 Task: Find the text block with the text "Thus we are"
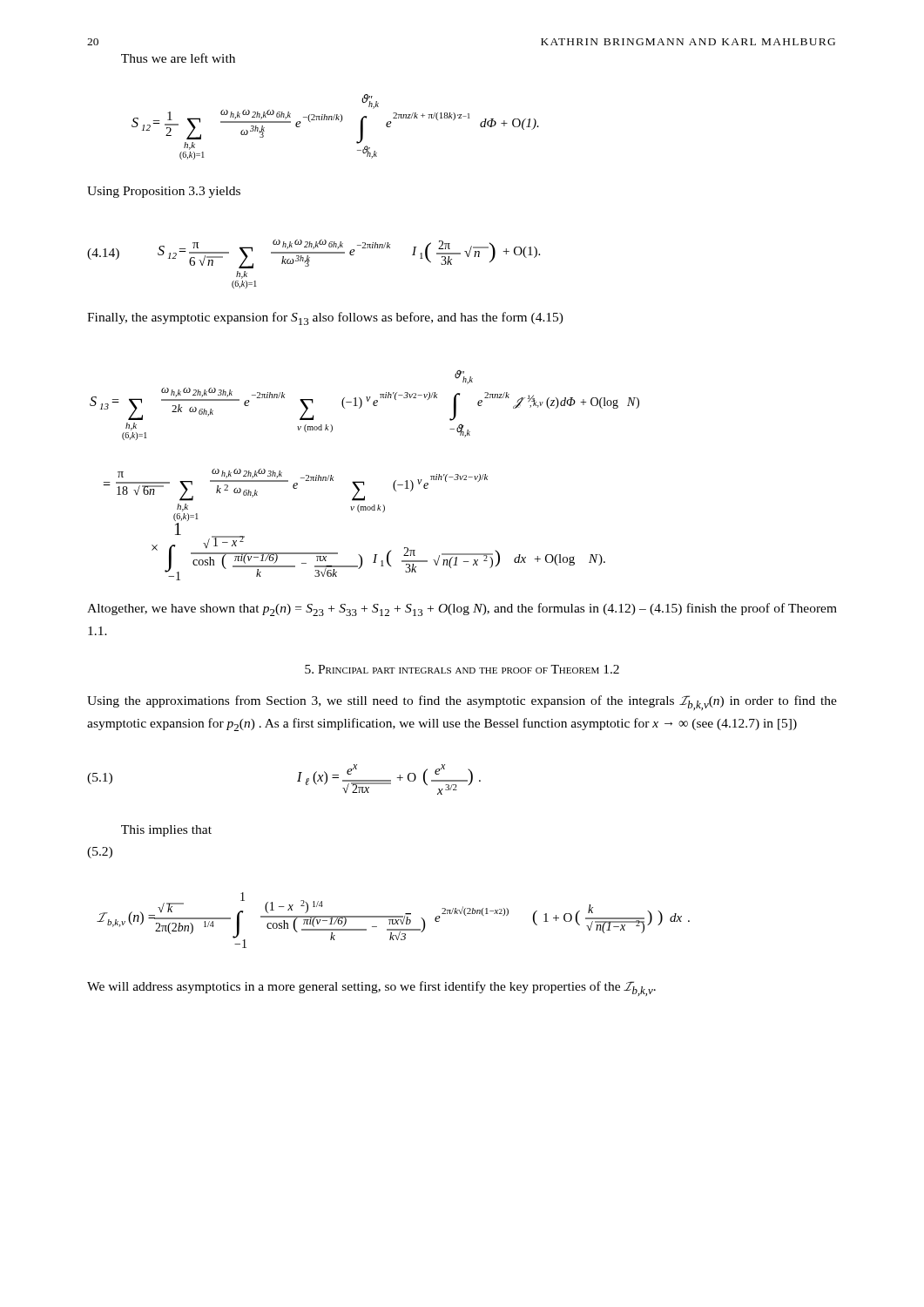tap(178, 58)
